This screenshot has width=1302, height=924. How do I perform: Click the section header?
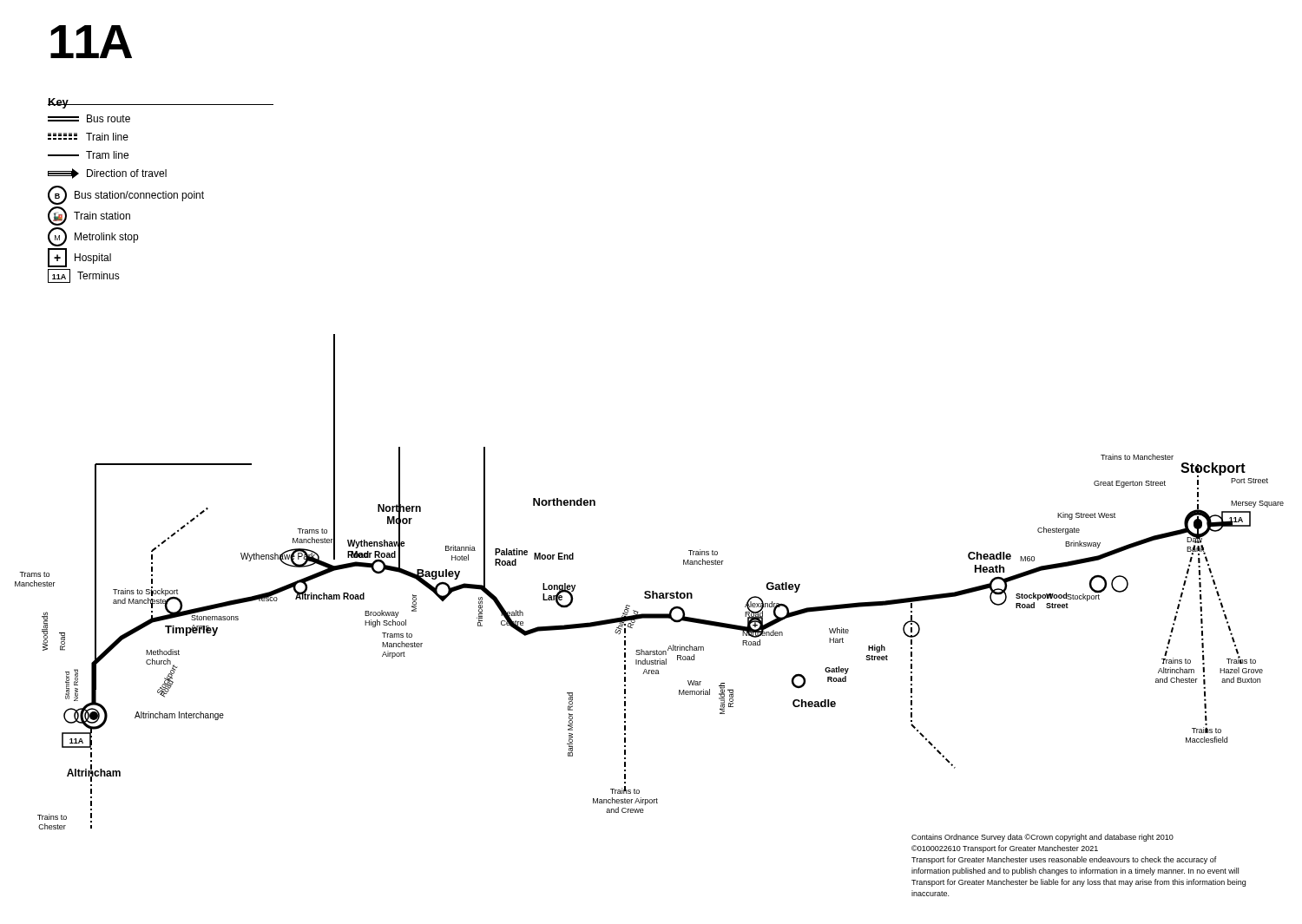(58, 102)
